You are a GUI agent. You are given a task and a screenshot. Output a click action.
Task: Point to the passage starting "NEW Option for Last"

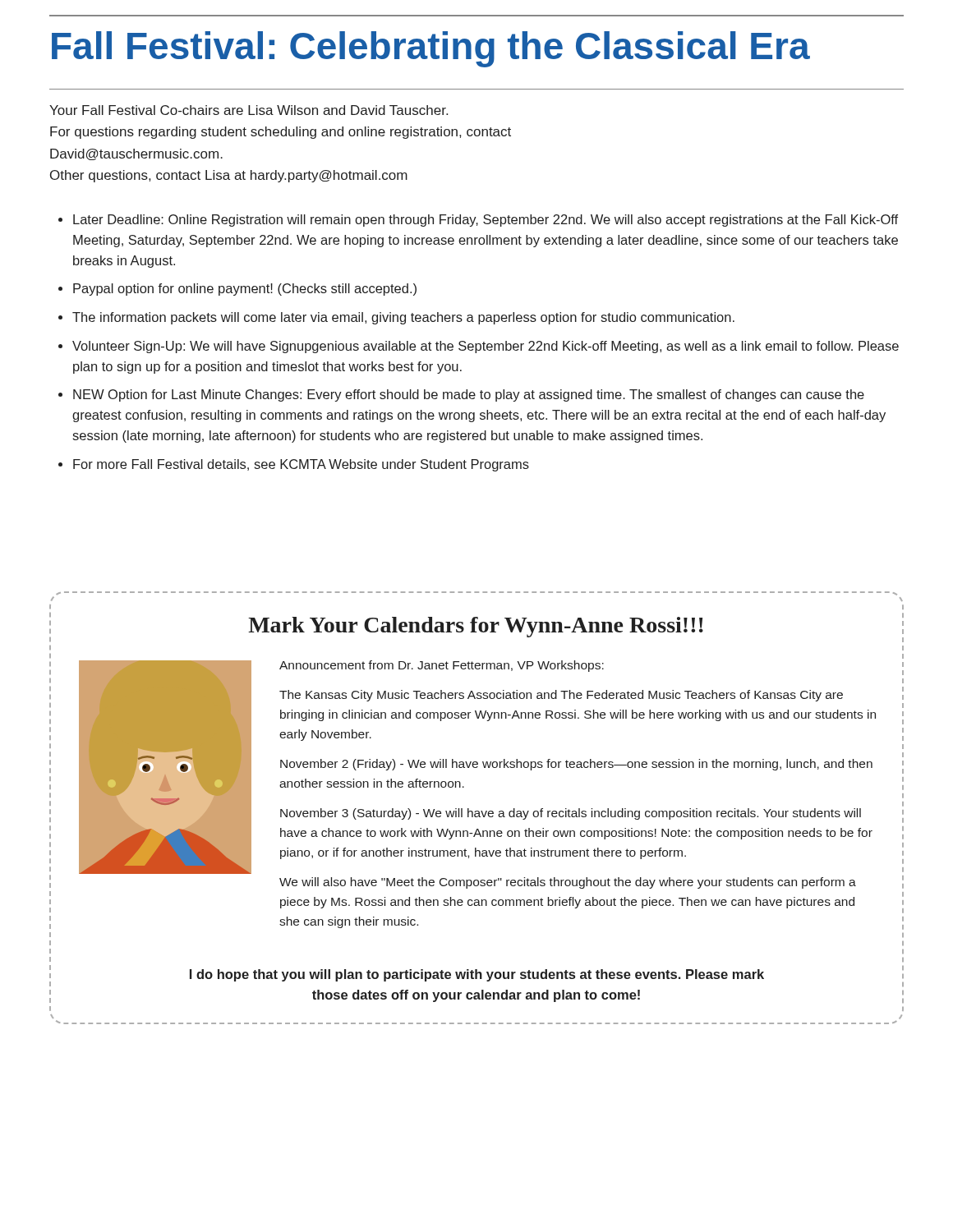tap(479, 415)
